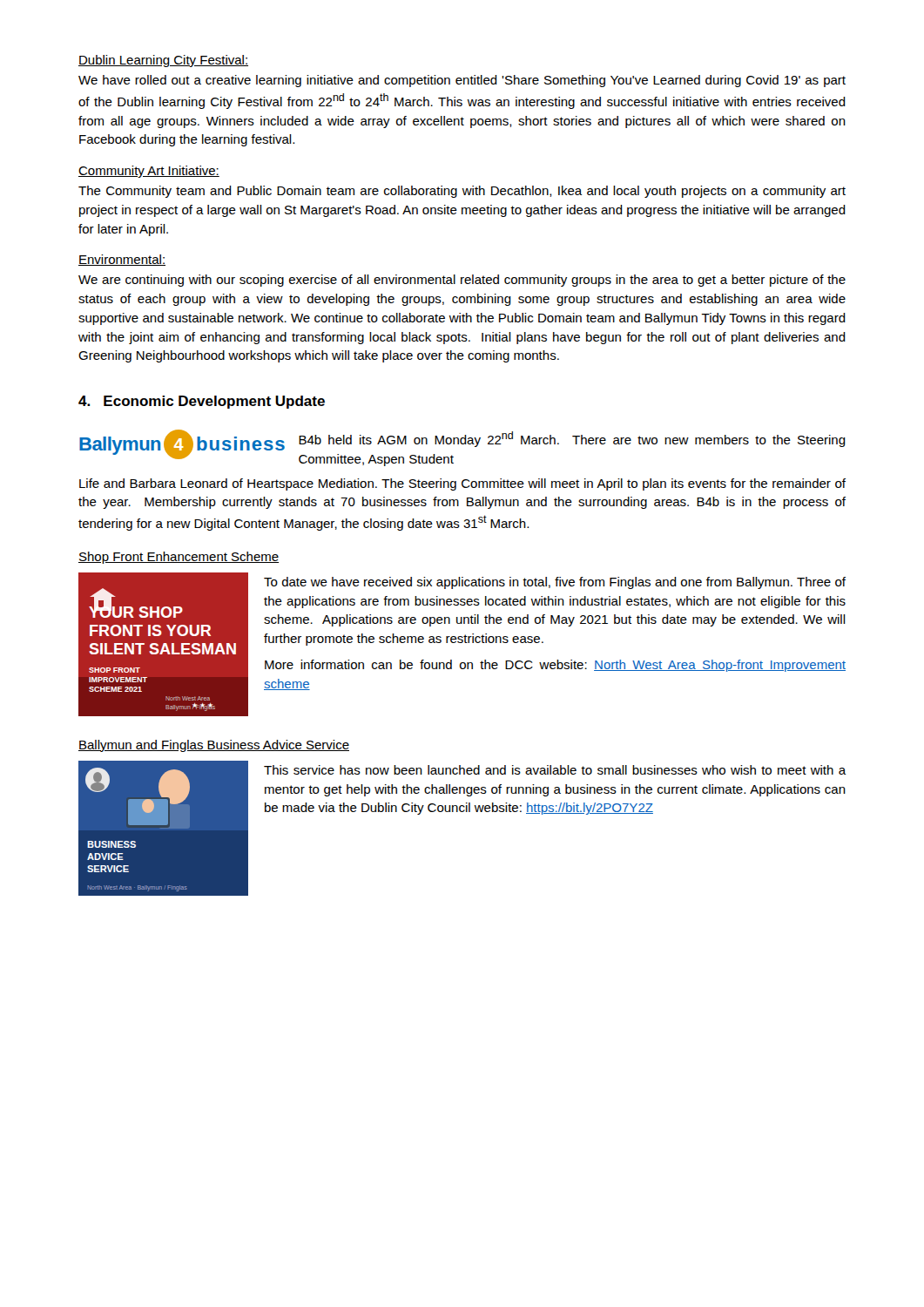924x1307 pixels.
Task: Locate the text block containing "B4b held its"
Action: coord(572,448)
